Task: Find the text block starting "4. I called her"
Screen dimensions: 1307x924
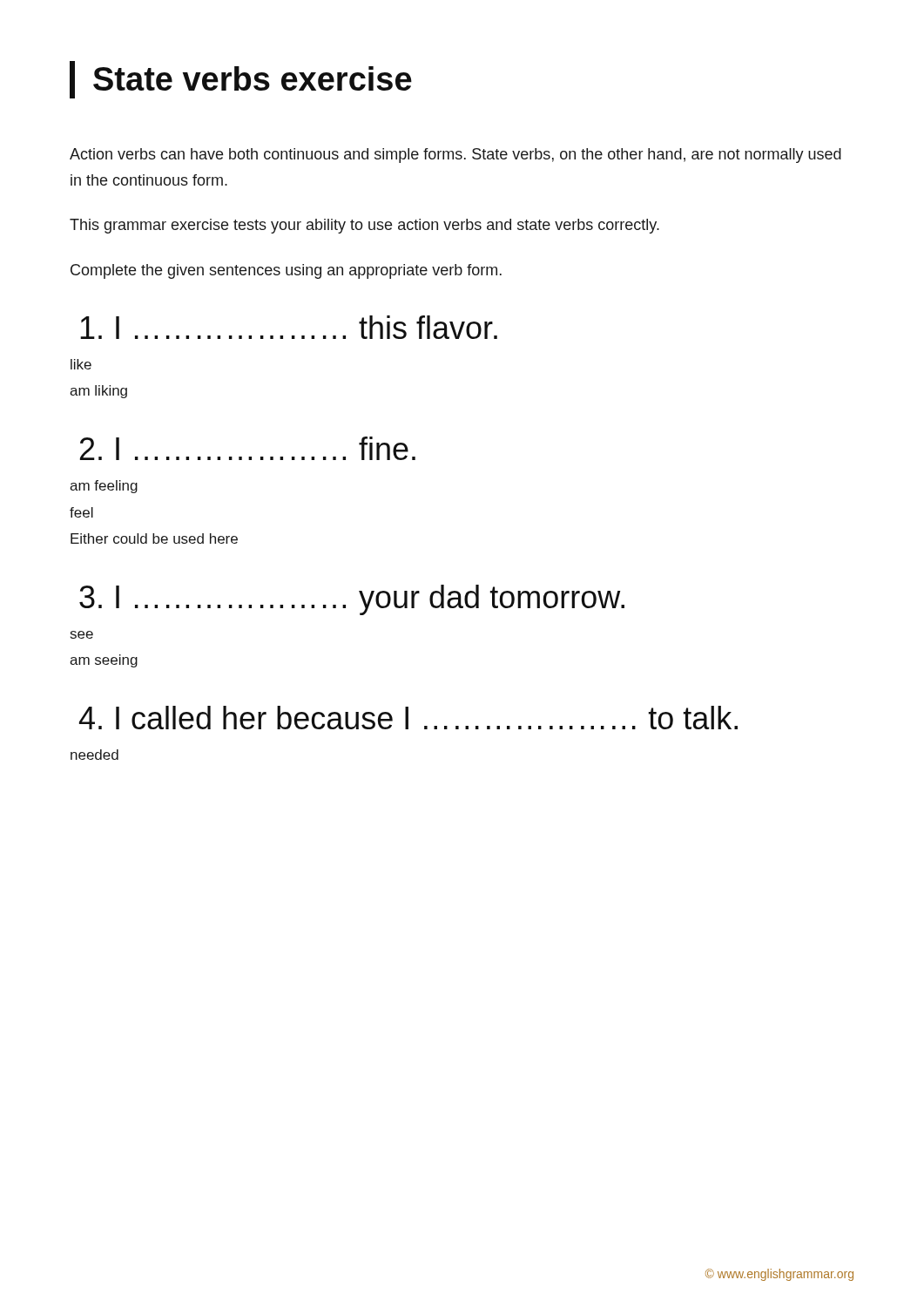Action: click(x=409, y=718)
